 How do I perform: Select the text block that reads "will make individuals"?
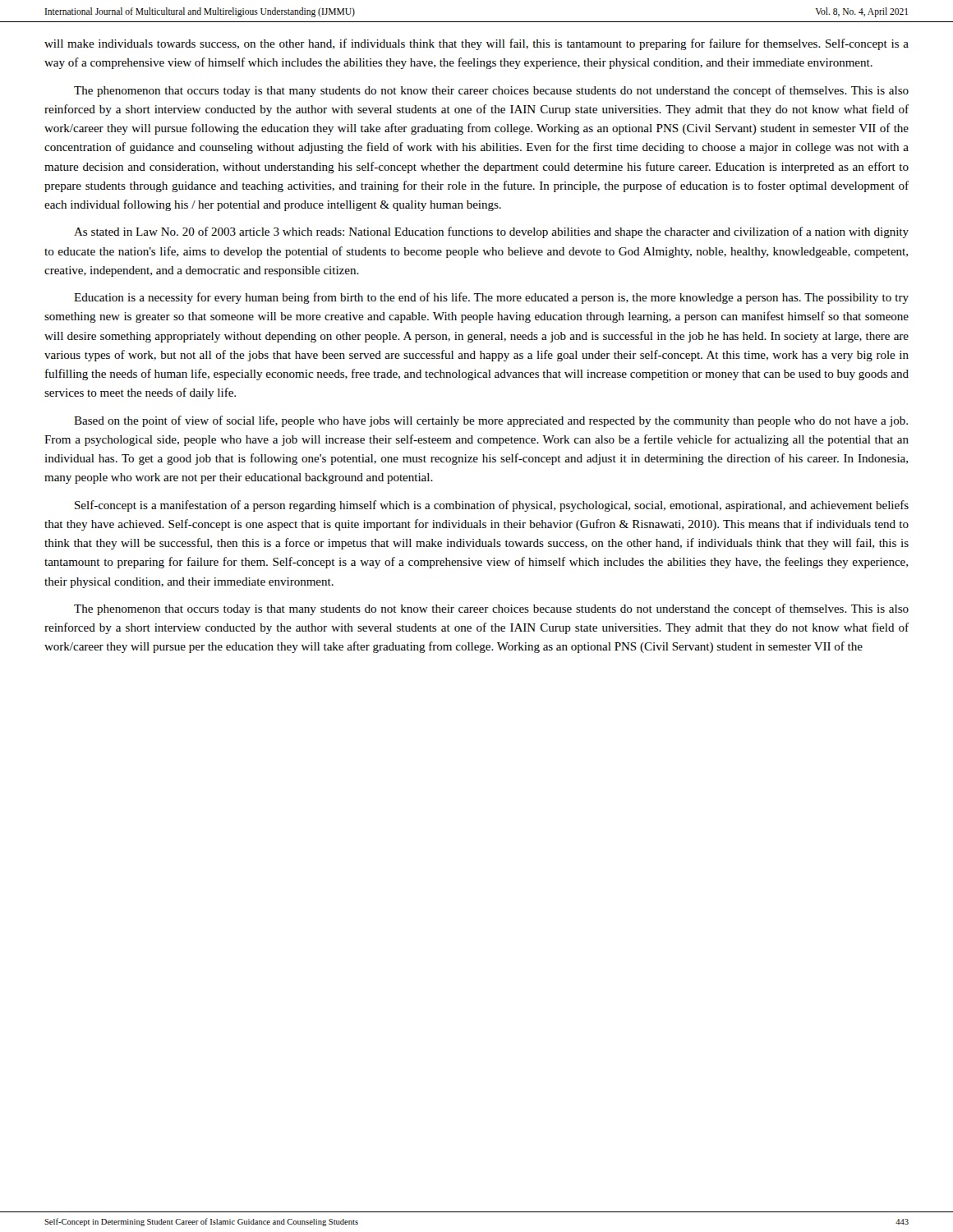pos(476,54)
